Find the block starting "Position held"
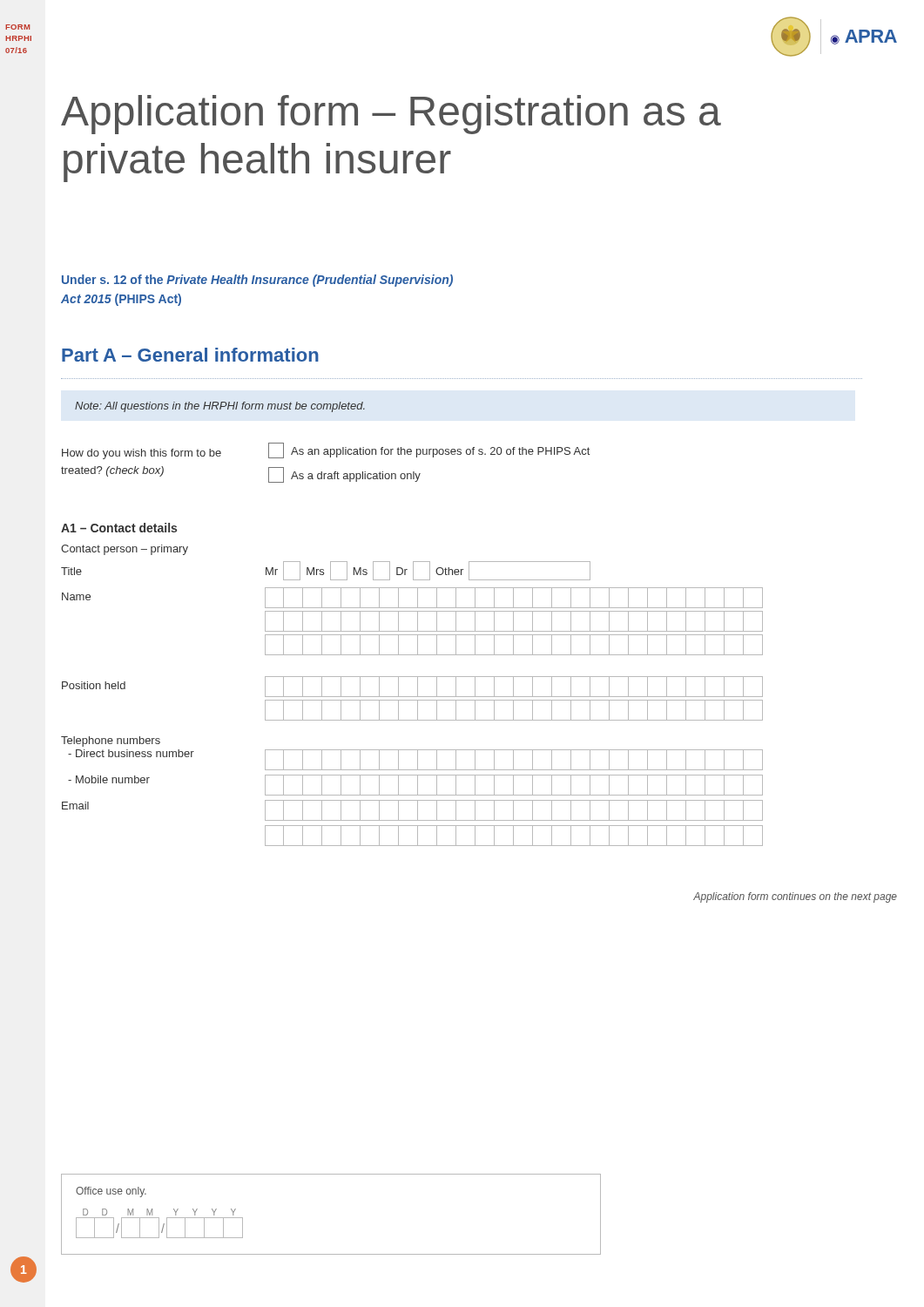The height and width of the screenshot is (1307, 924). pyautogui.click(x=93, y=685)
